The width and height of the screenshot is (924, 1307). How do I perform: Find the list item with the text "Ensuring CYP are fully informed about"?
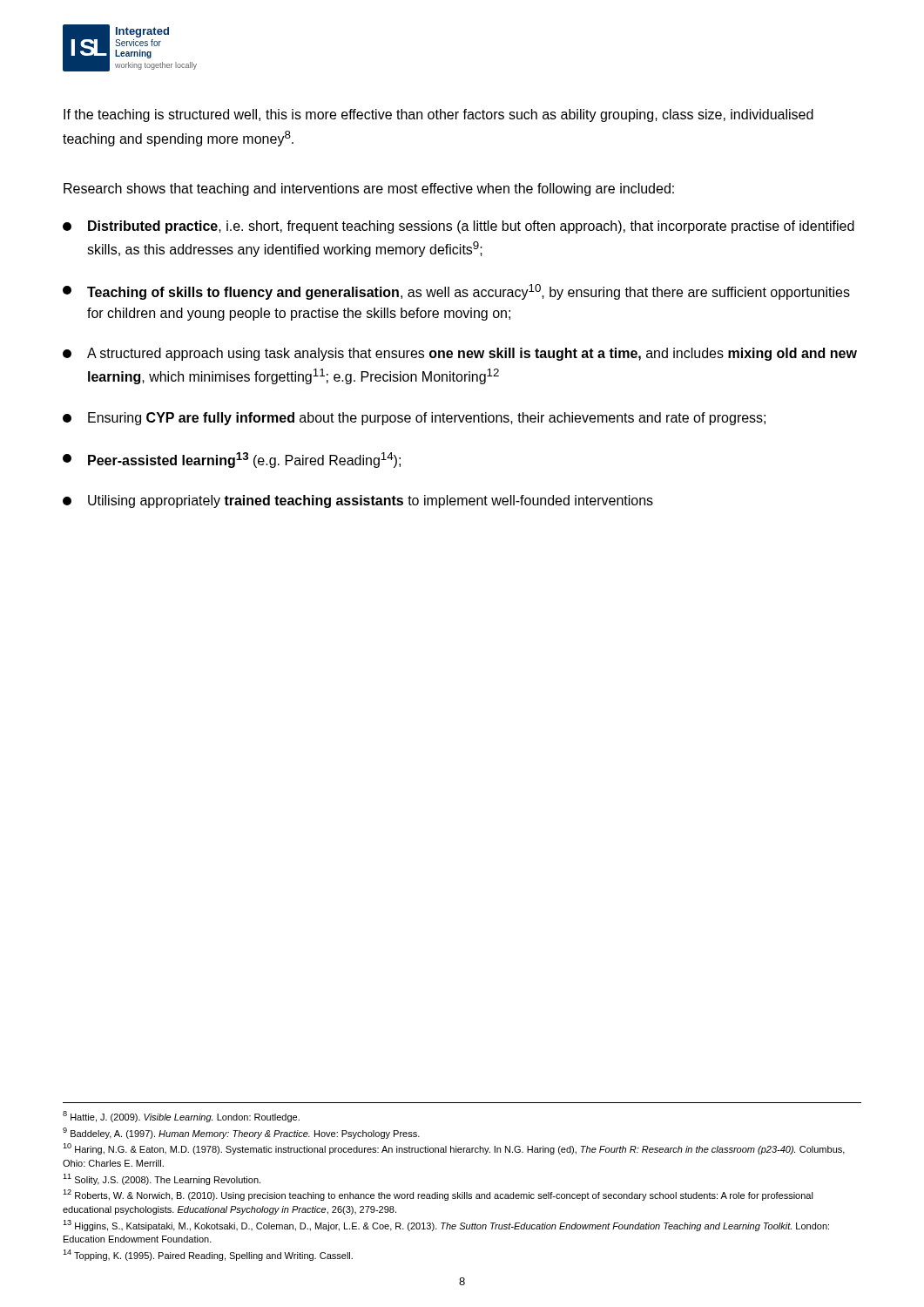tap(462, 418)
